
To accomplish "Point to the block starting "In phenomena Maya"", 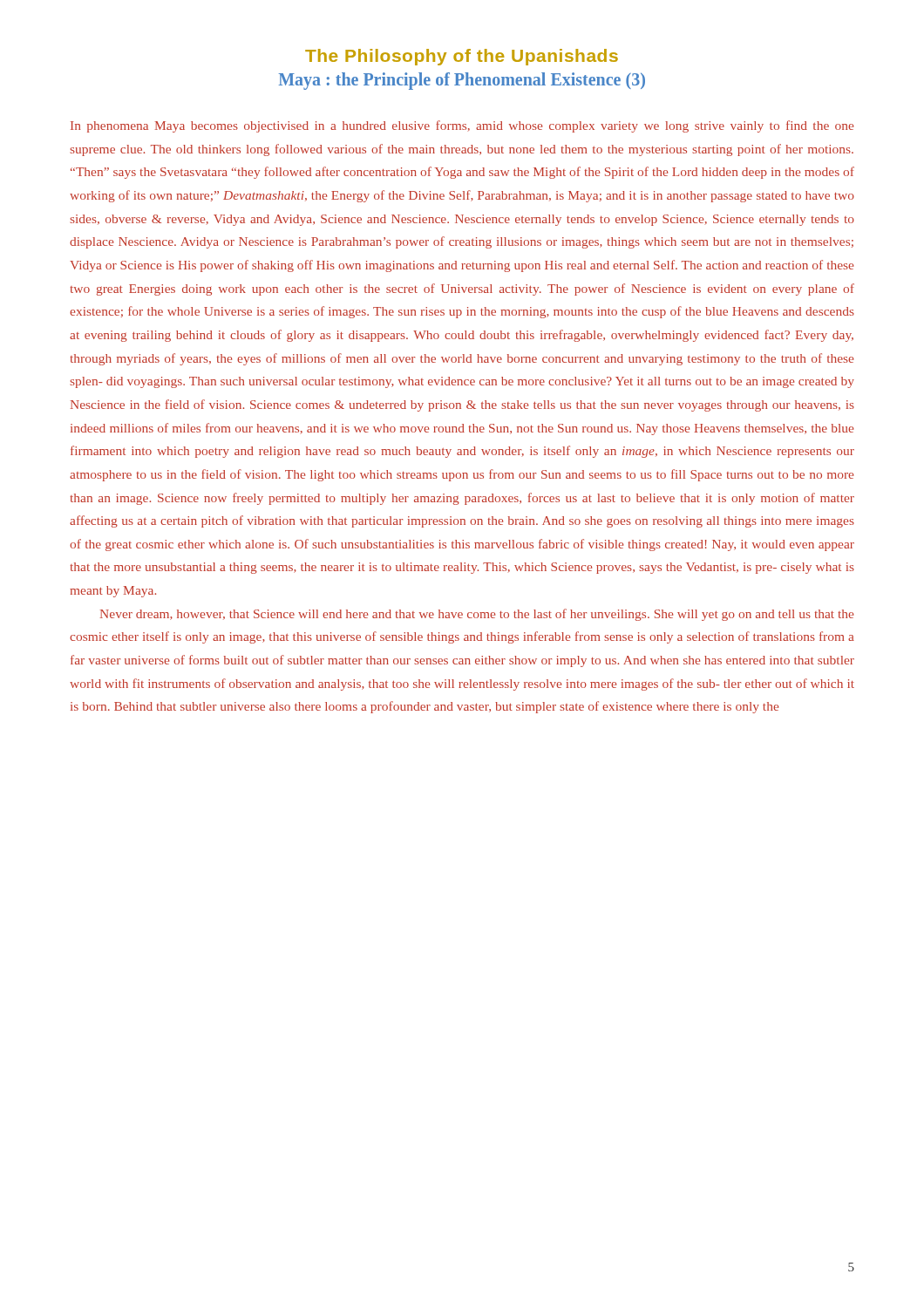I will pos(462,416).
